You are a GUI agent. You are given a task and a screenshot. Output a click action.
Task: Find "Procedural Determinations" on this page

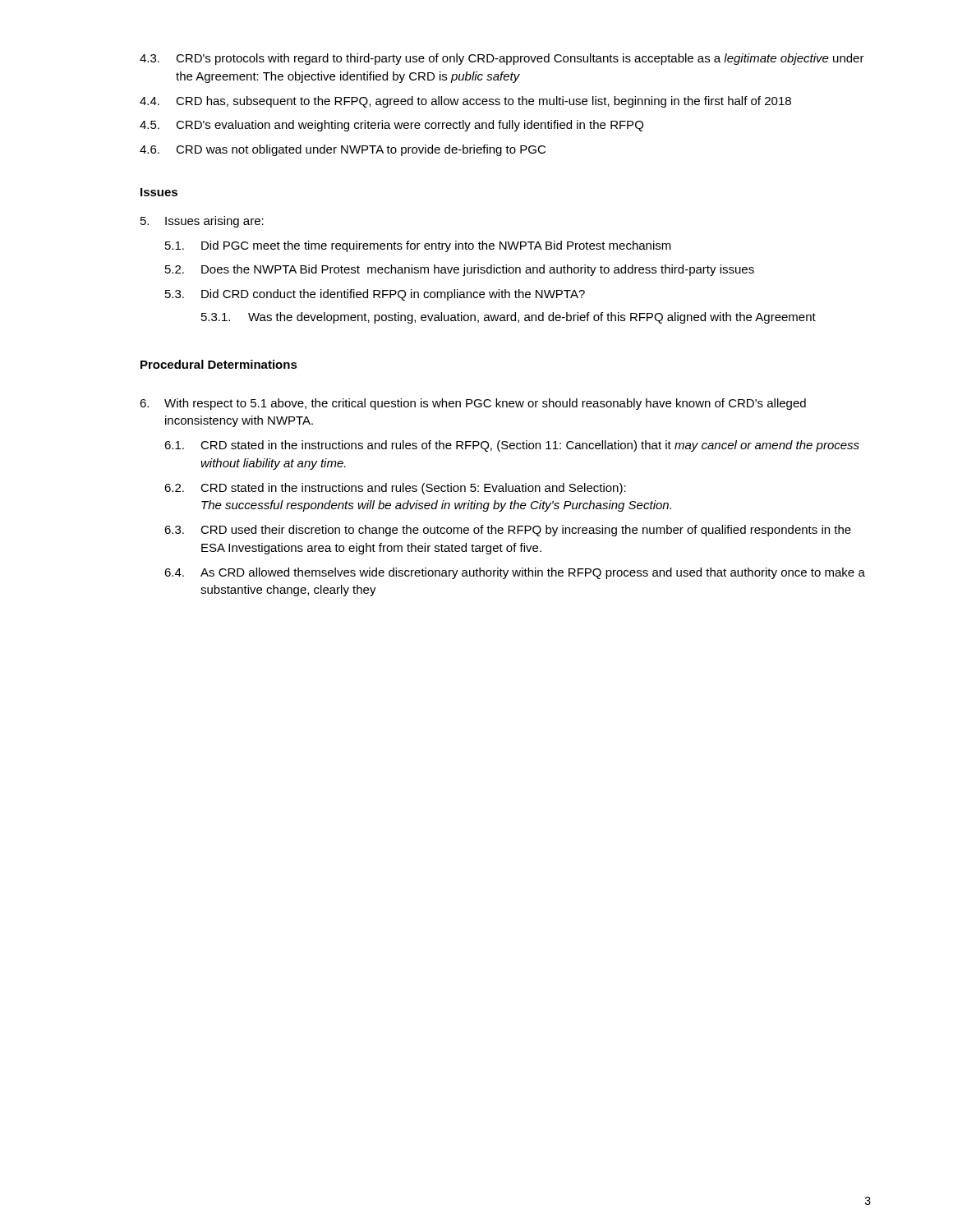tap(218, 364)
